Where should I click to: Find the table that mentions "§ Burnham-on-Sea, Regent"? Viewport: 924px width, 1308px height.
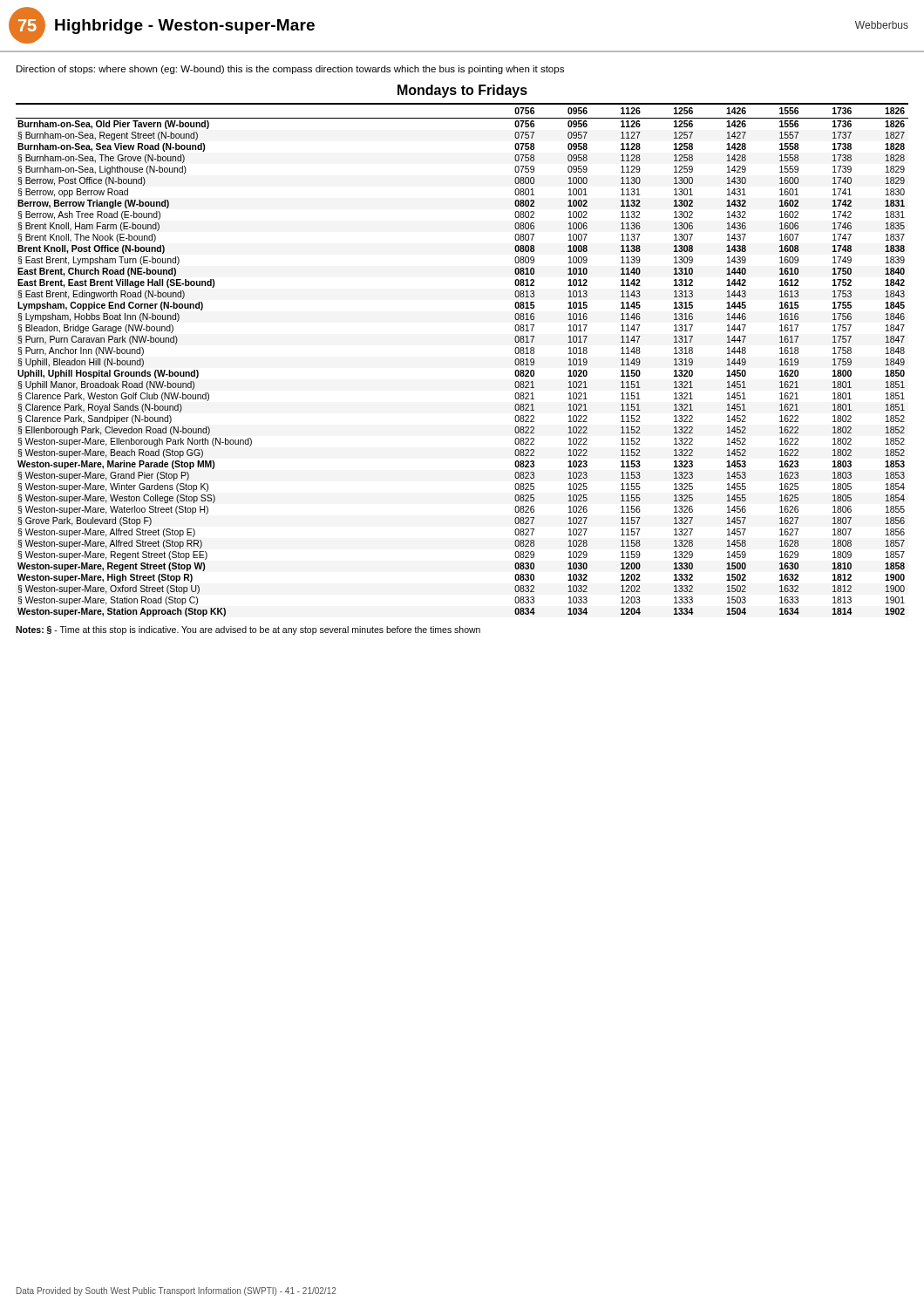[x=462, y=360]
